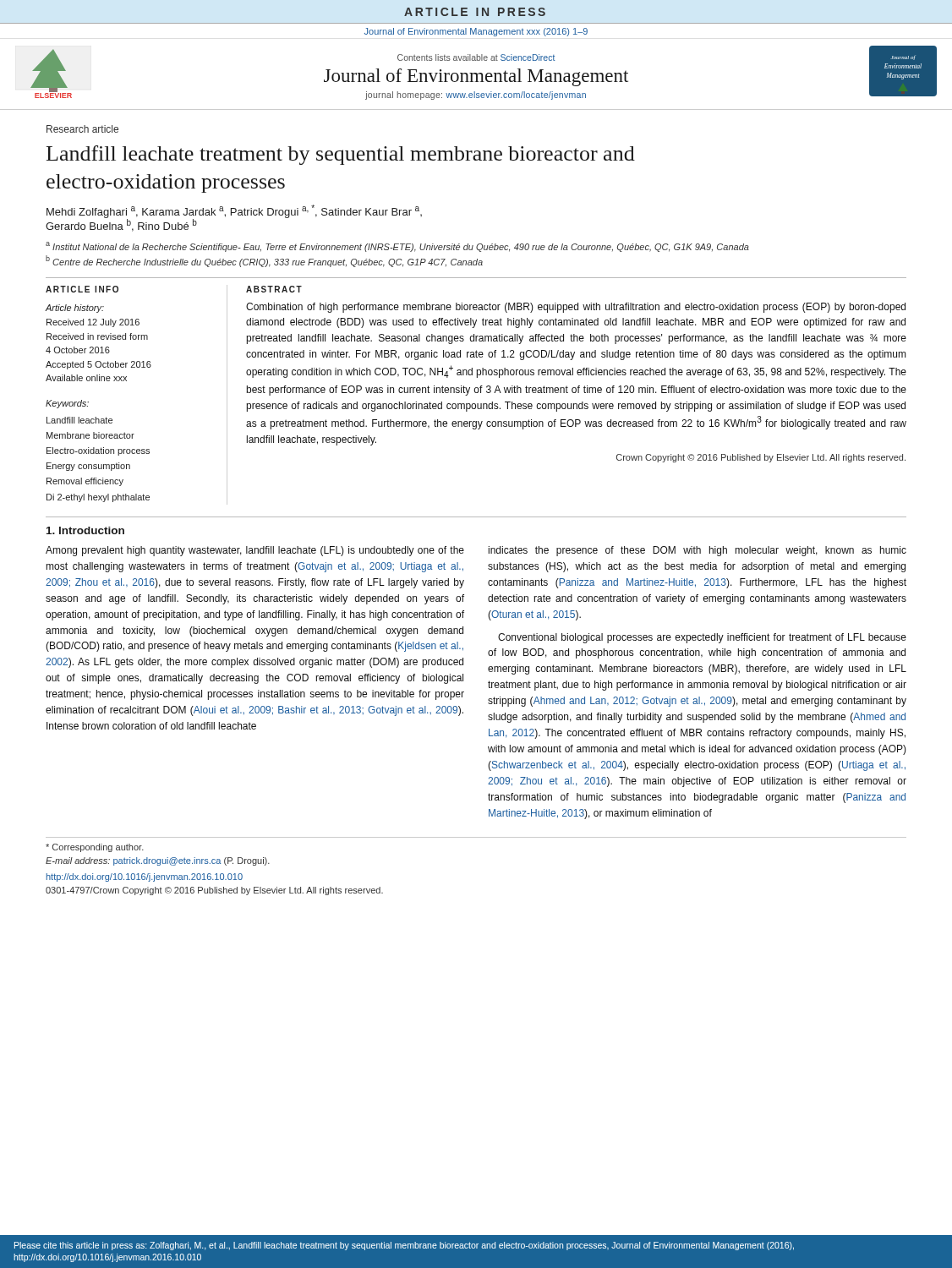
Task: Find the passage starting "Combination of high performance membrane bioreactor (MBR)"
Action: click(576, 373)
